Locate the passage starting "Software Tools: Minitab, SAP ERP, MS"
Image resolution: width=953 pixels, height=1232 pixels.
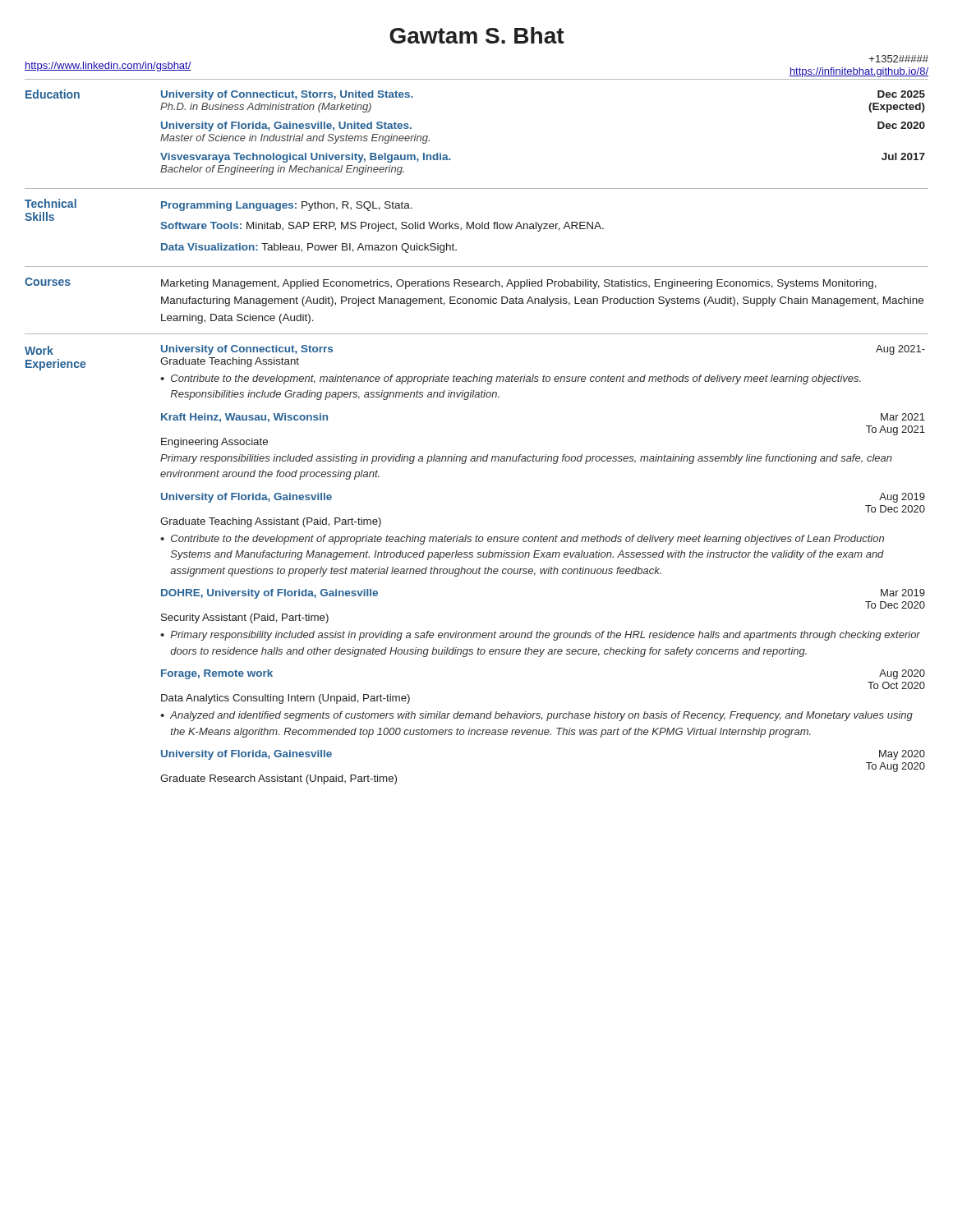pos(382,226)
